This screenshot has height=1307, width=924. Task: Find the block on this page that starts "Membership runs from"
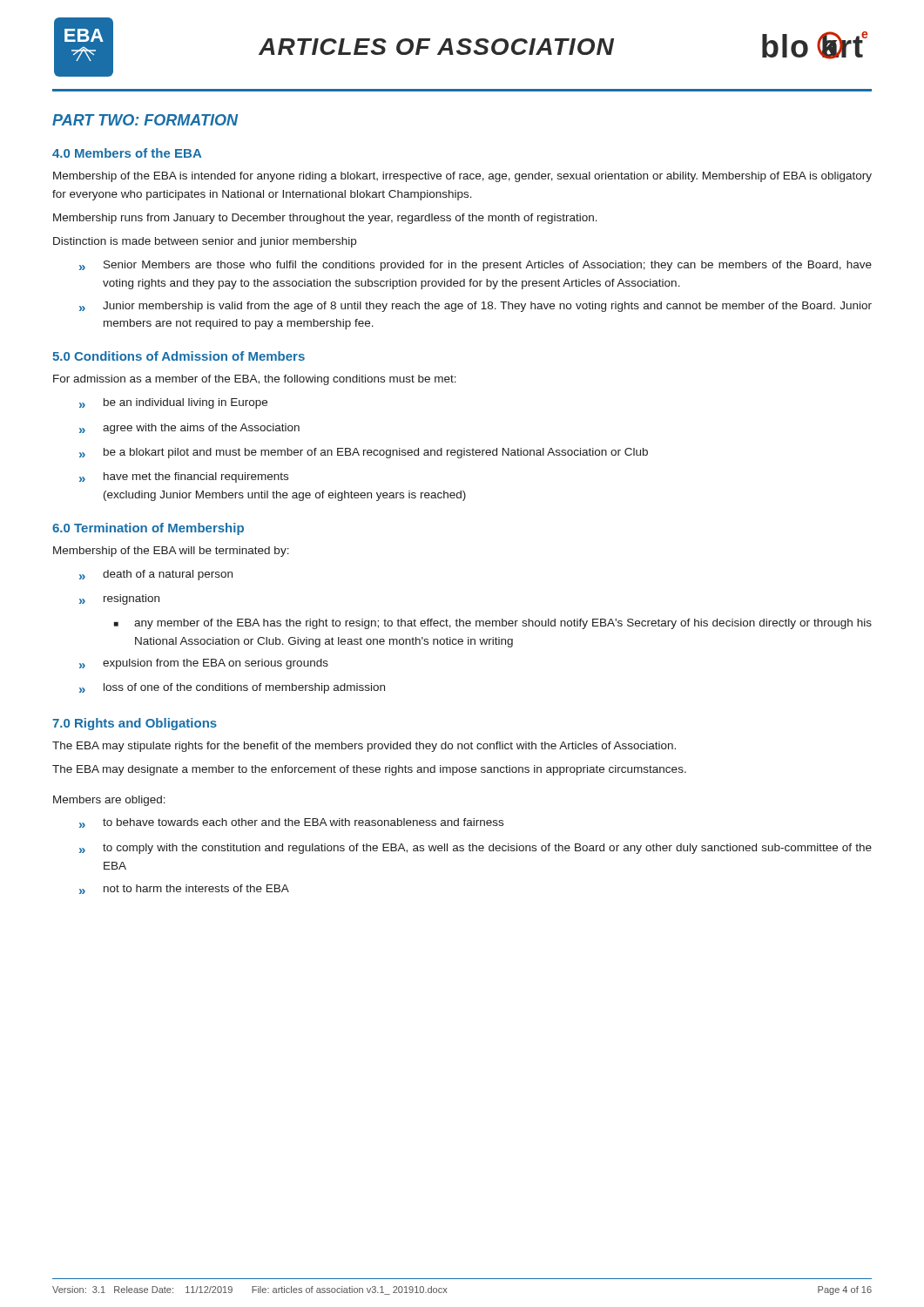(x=325, y=217)
